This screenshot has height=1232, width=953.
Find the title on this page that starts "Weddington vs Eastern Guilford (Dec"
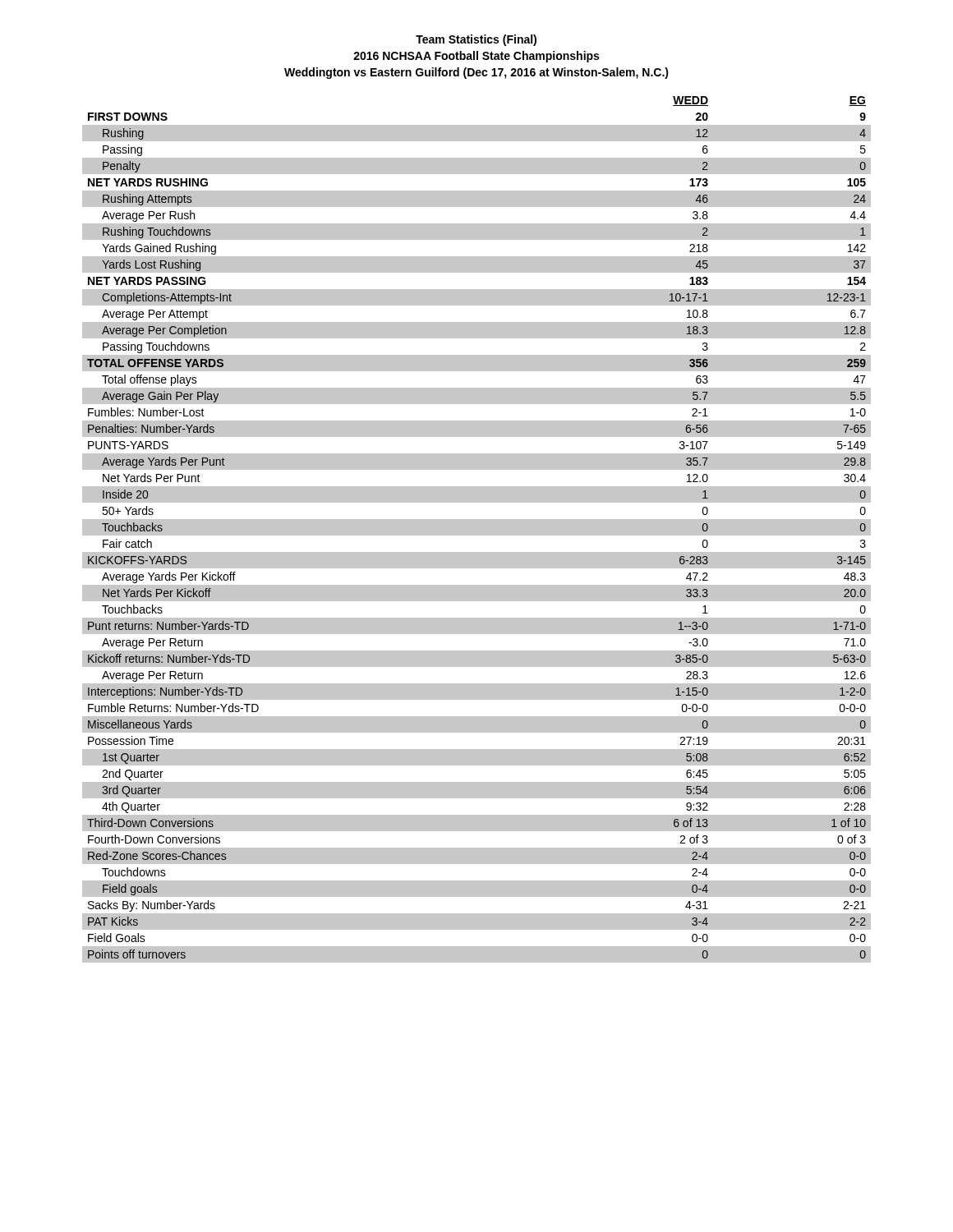pyautogui.click(x=476, y=72)
